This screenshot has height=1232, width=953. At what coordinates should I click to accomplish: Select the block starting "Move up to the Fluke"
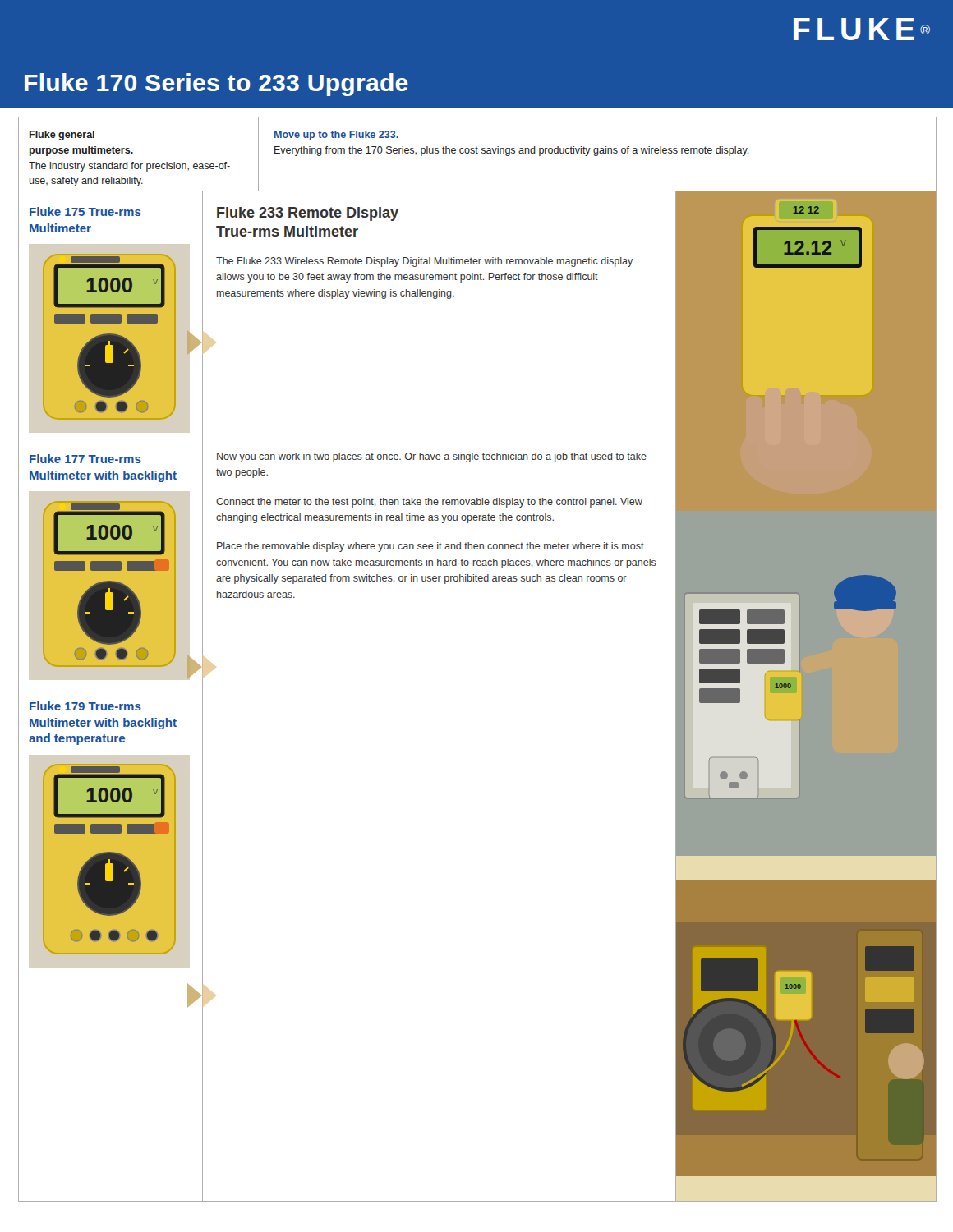(x=512, y=142)
